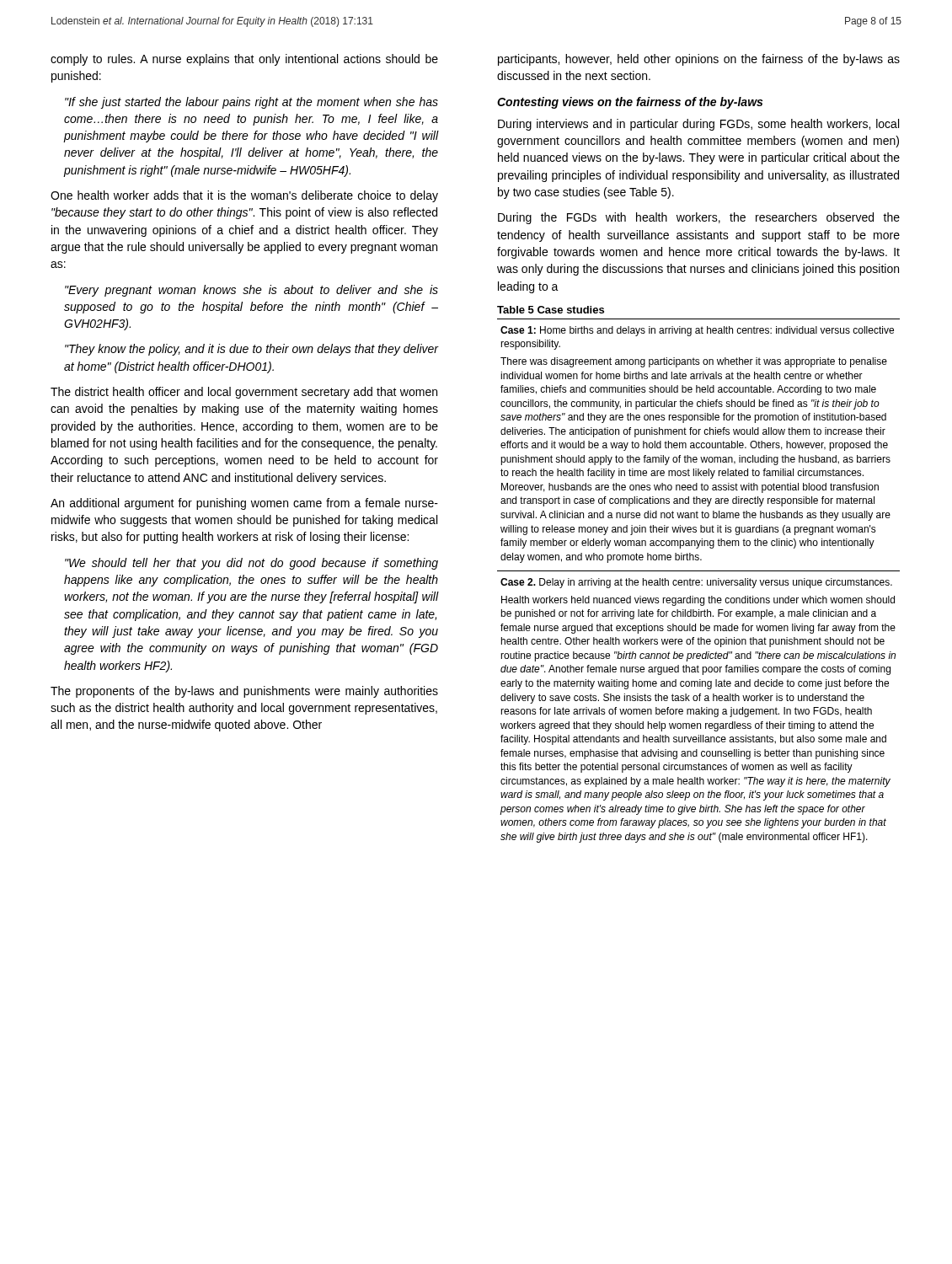The height and width of the screenshot is (1264, 952).
Task: Select the text block containing "The district health officer and local"
Action: point(244,435)
